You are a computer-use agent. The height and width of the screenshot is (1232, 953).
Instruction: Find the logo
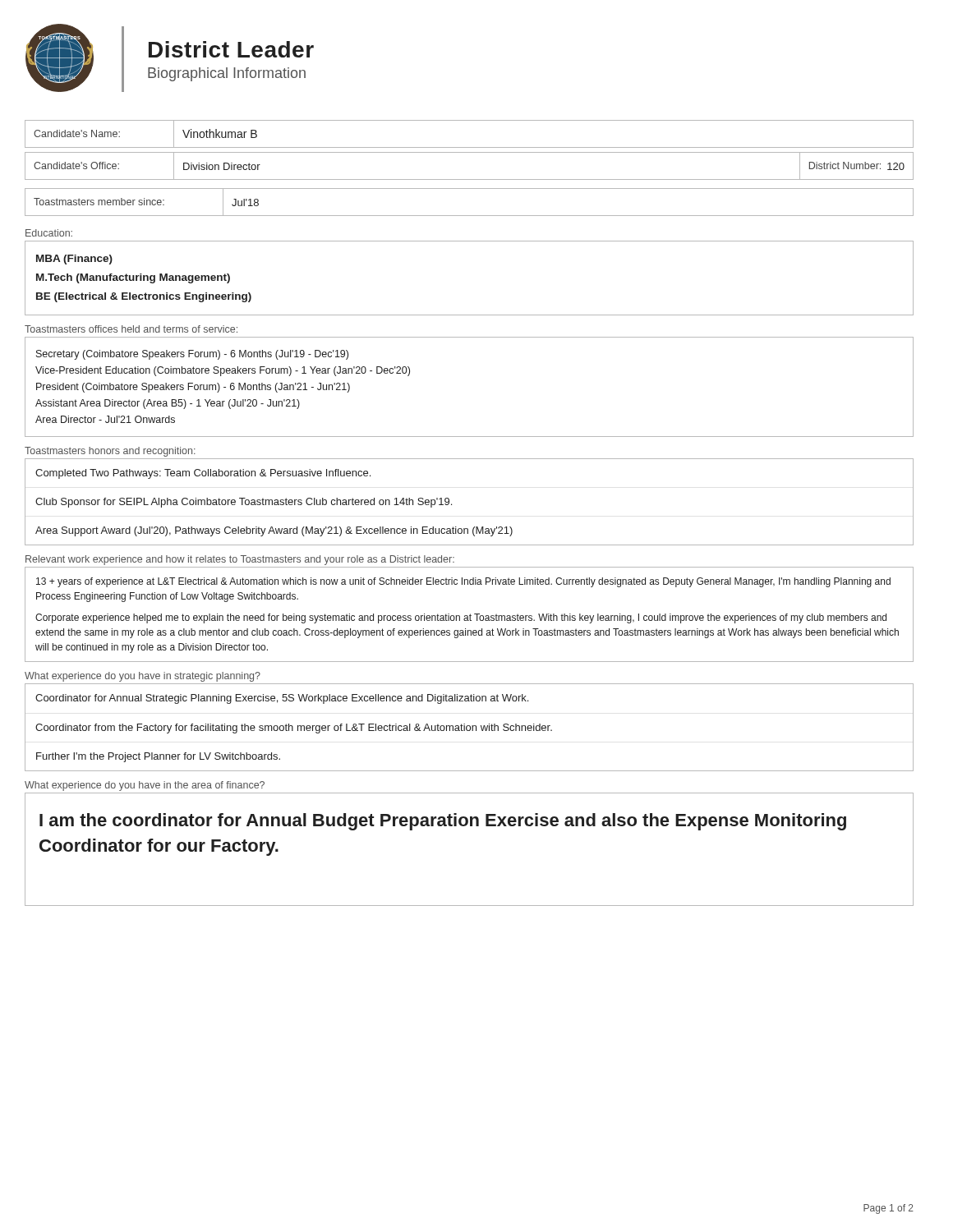pos(62,59)
